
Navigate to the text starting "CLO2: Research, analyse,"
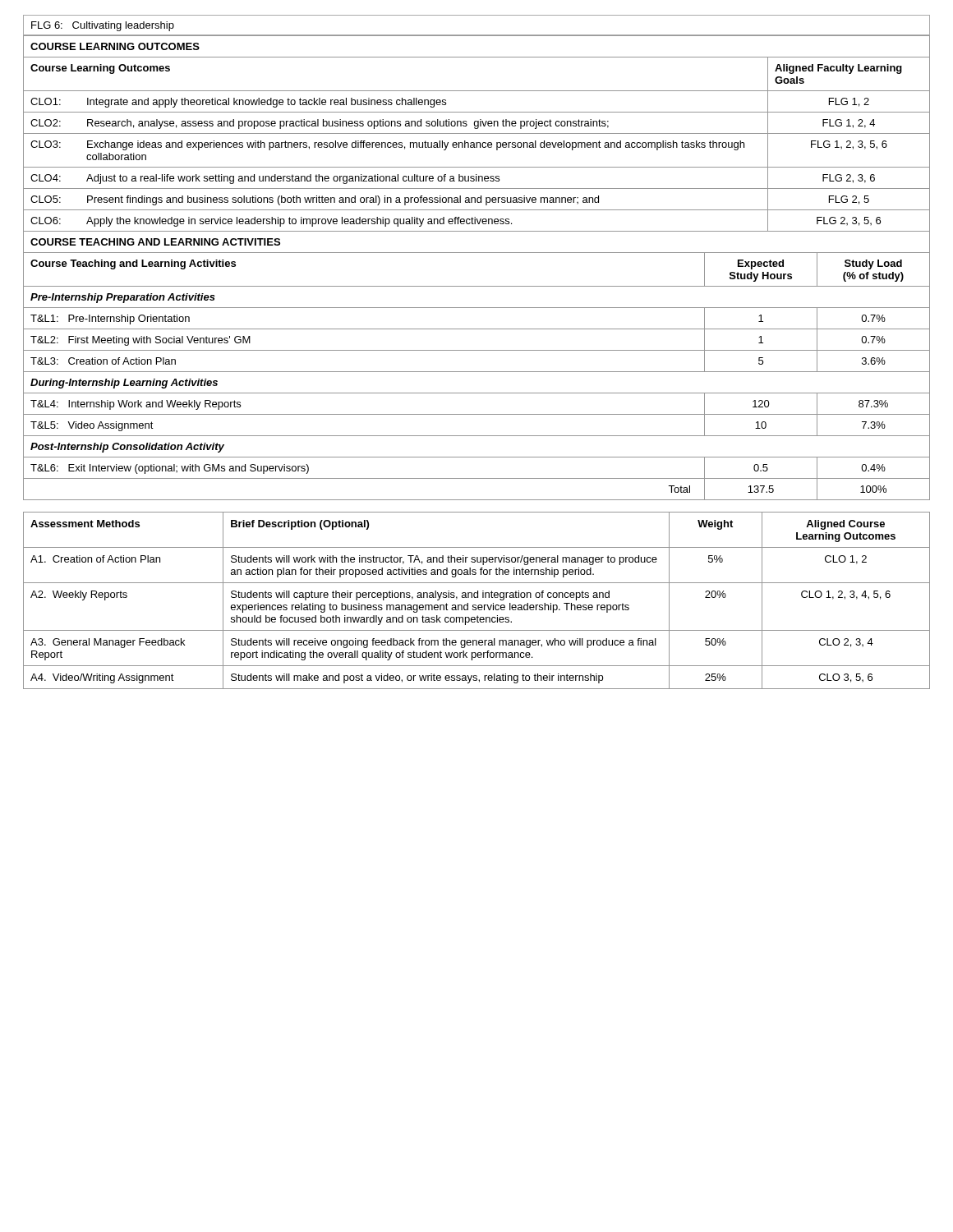coord(476,123)
